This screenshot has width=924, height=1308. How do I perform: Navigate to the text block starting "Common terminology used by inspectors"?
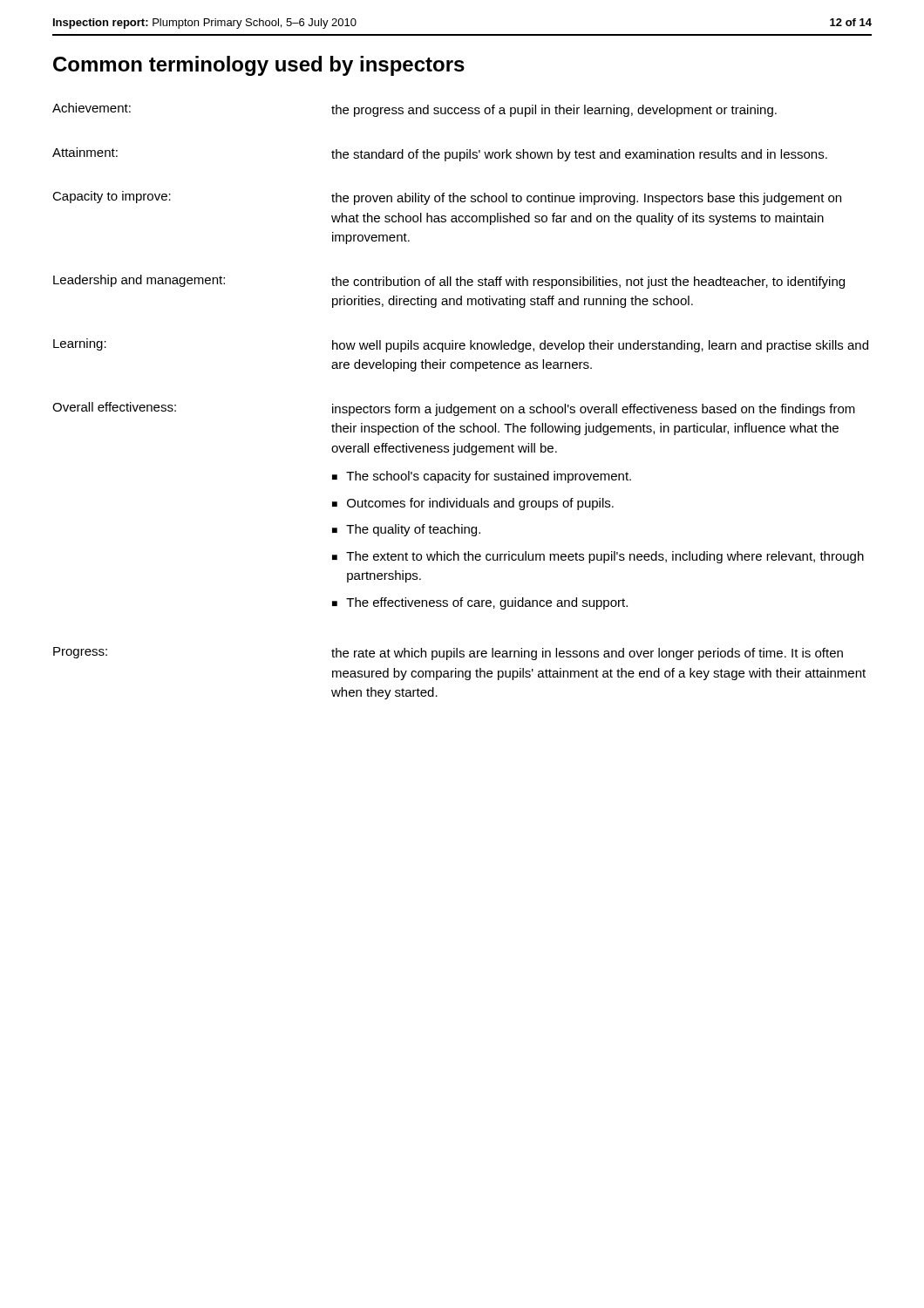tap(259, 64)
